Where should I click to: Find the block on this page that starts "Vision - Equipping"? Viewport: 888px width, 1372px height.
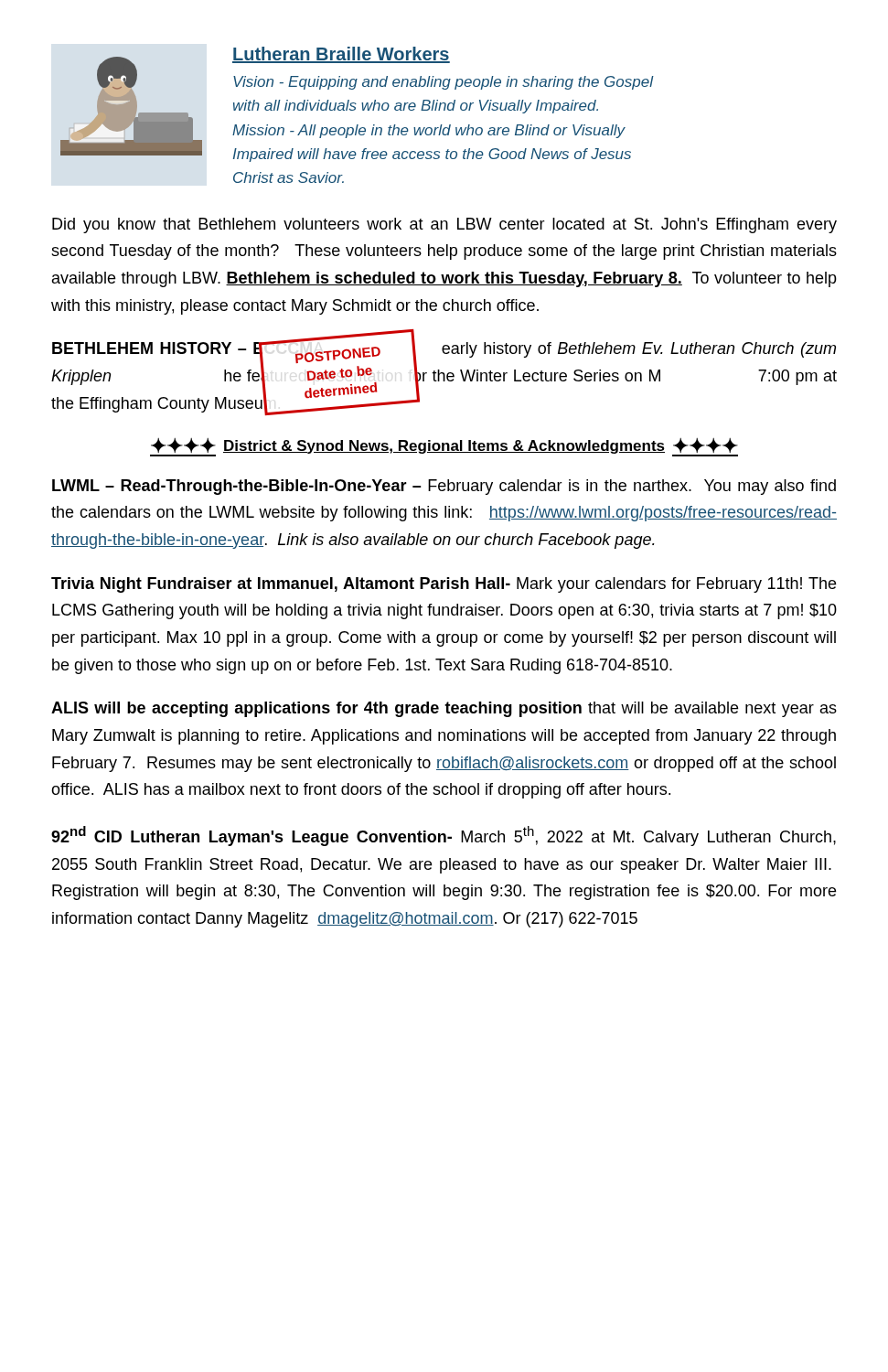point(443,130)
